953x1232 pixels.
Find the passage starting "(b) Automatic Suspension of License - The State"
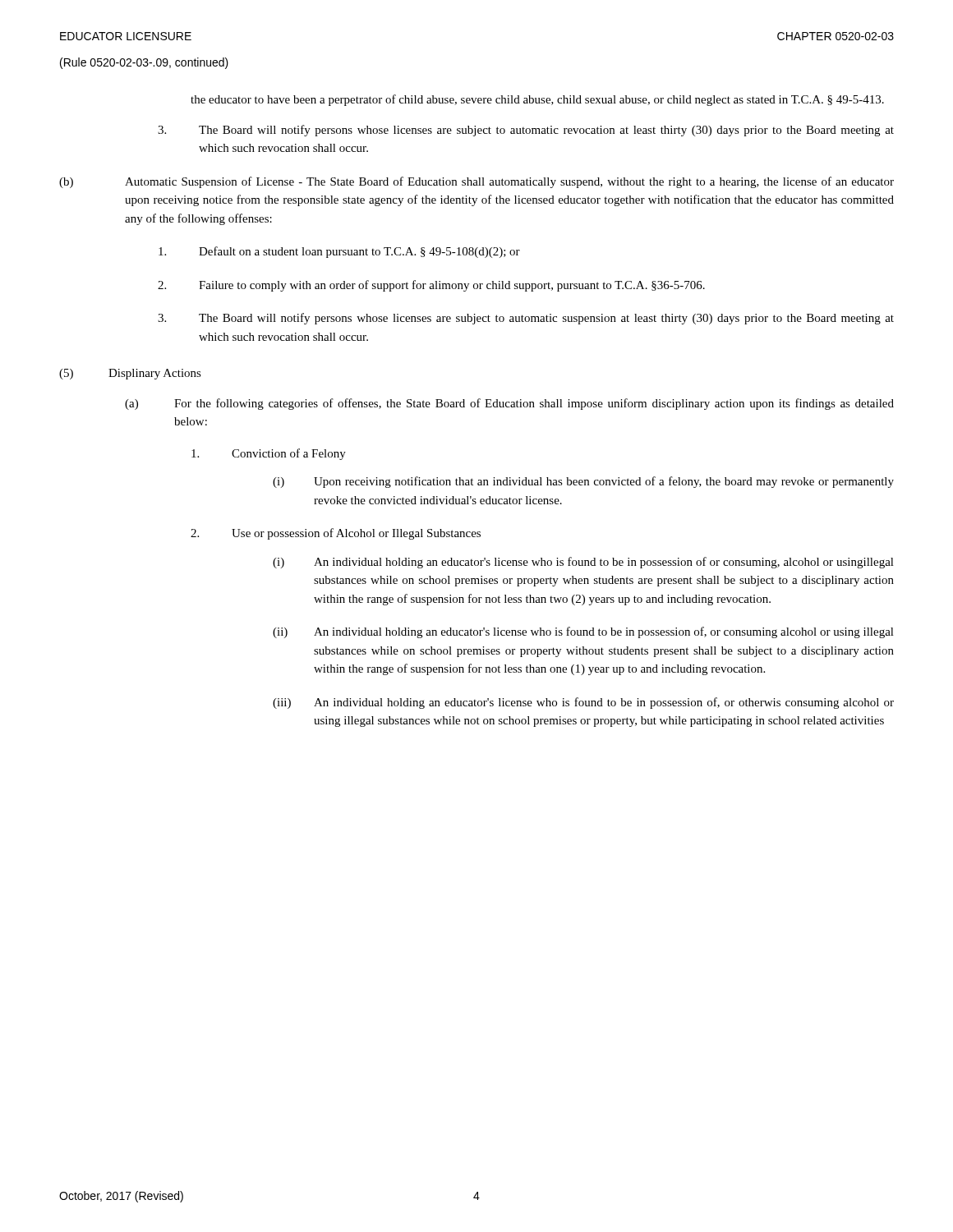click(x=476, y=200)
